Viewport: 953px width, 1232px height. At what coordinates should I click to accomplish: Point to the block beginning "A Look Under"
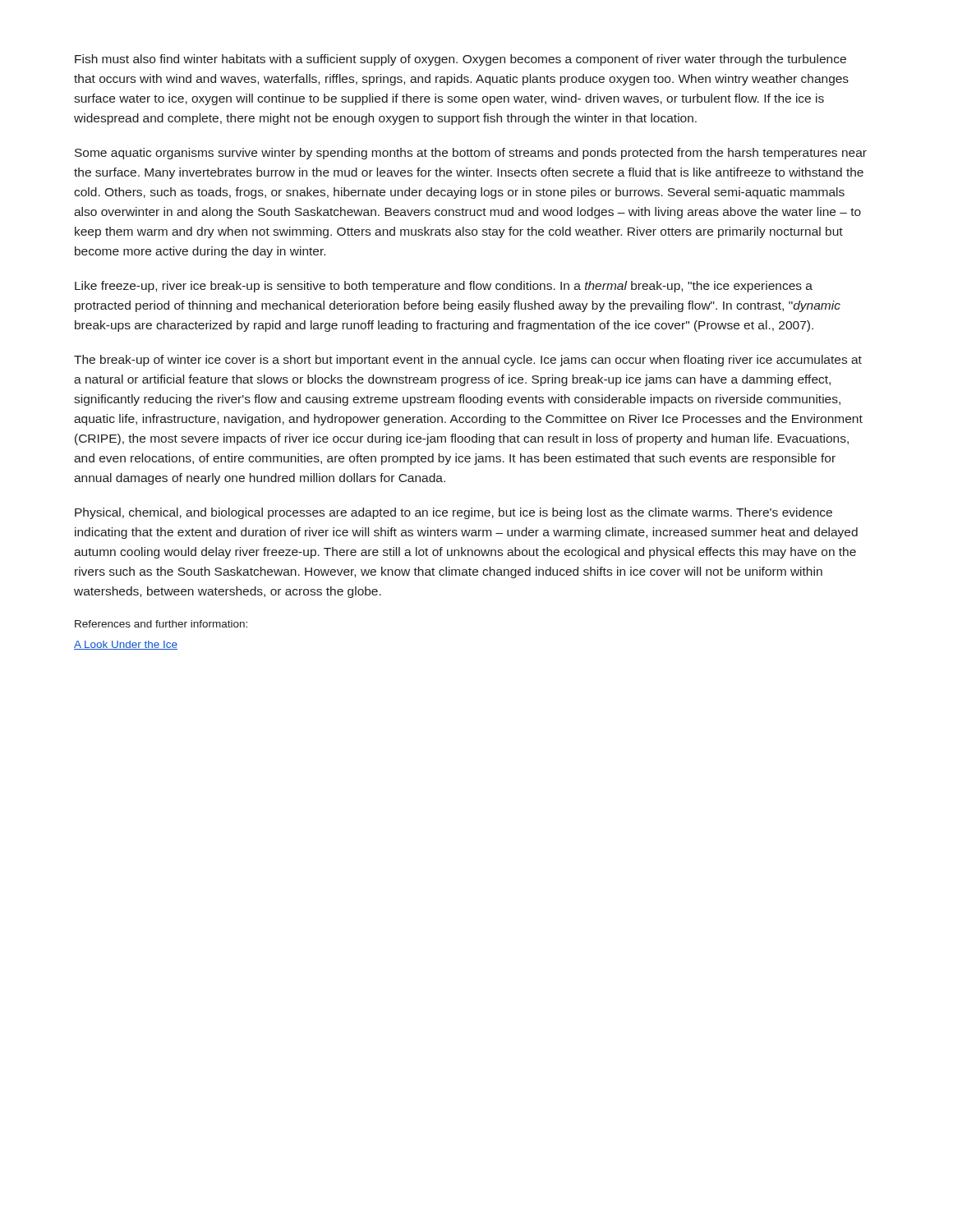pos(126,645)
